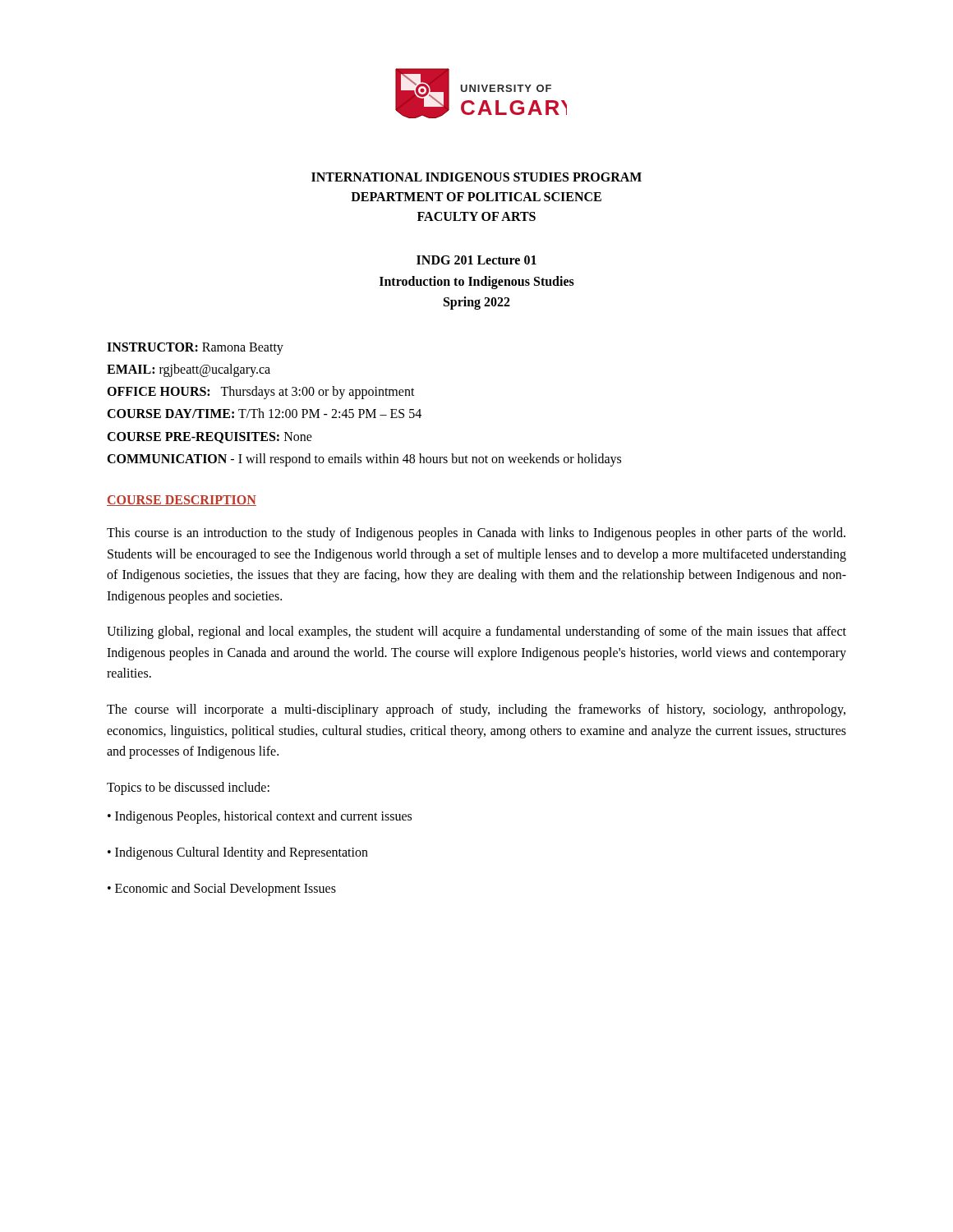This screenshot has height=1232, width=953.
Task: Locate the logo
Action: pos(476,104)
